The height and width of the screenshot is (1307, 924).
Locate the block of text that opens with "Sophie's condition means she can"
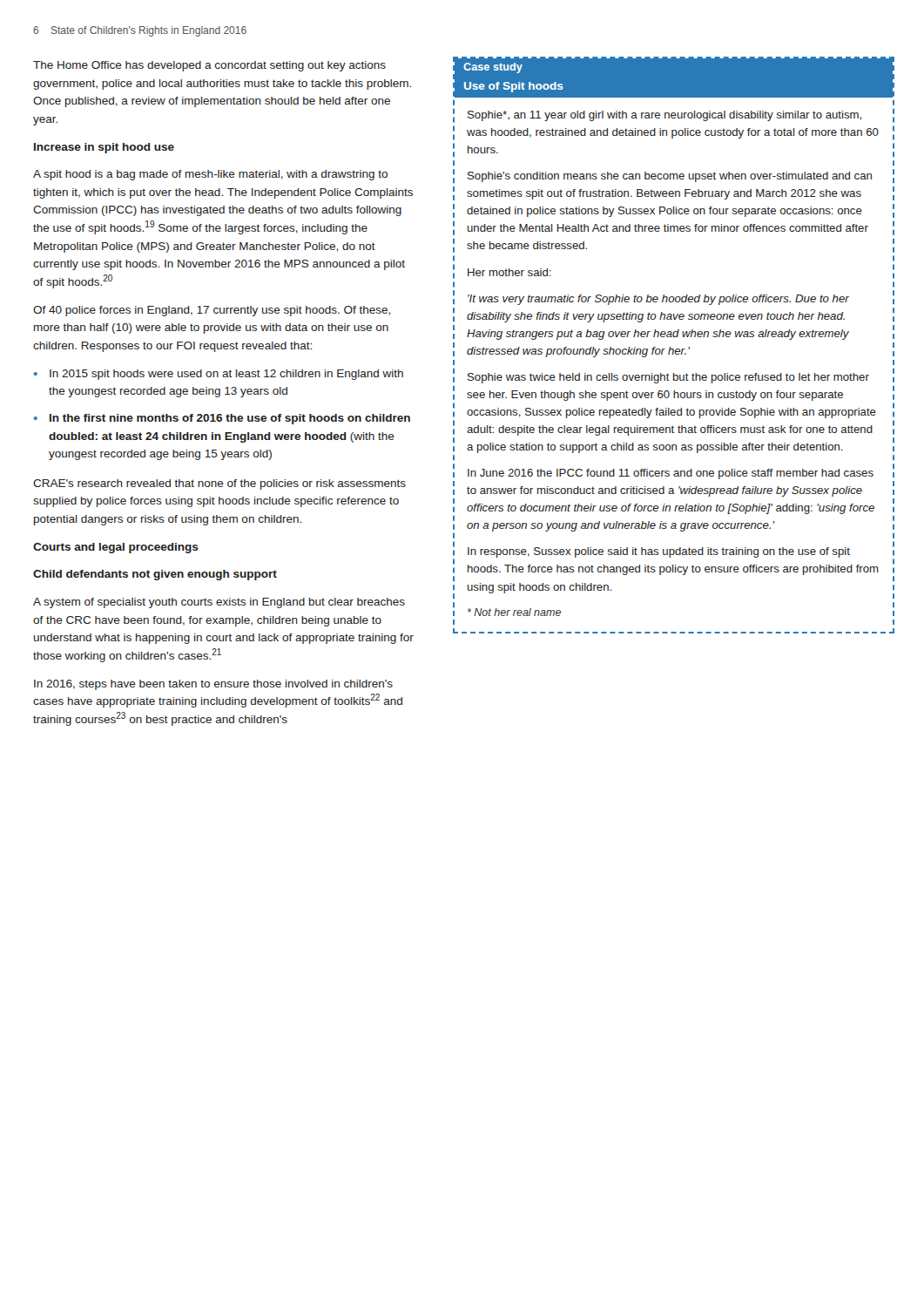(674, 211)
